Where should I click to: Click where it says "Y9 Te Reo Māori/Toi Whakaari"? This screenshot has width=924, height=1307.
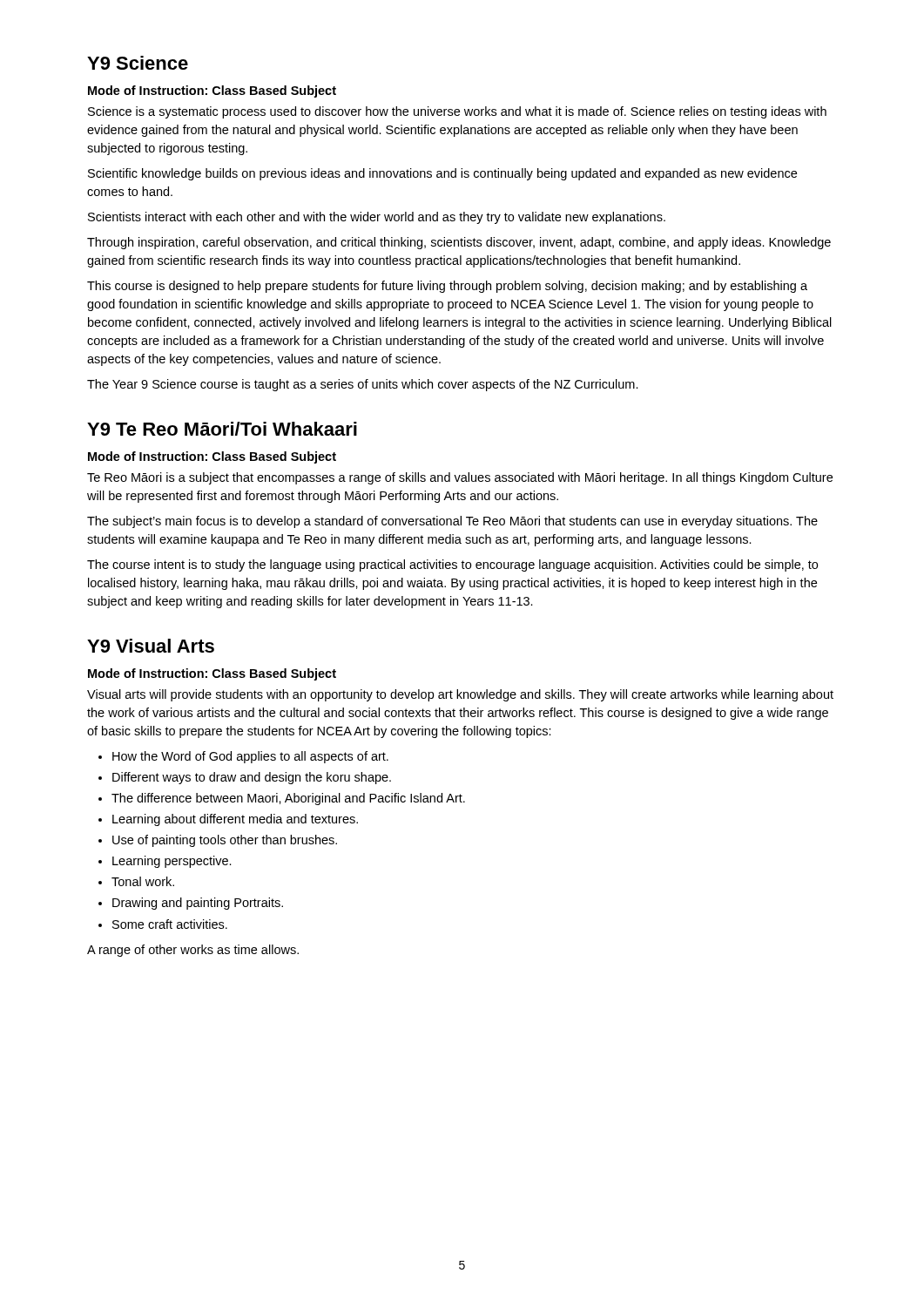[x=222, y=429]
